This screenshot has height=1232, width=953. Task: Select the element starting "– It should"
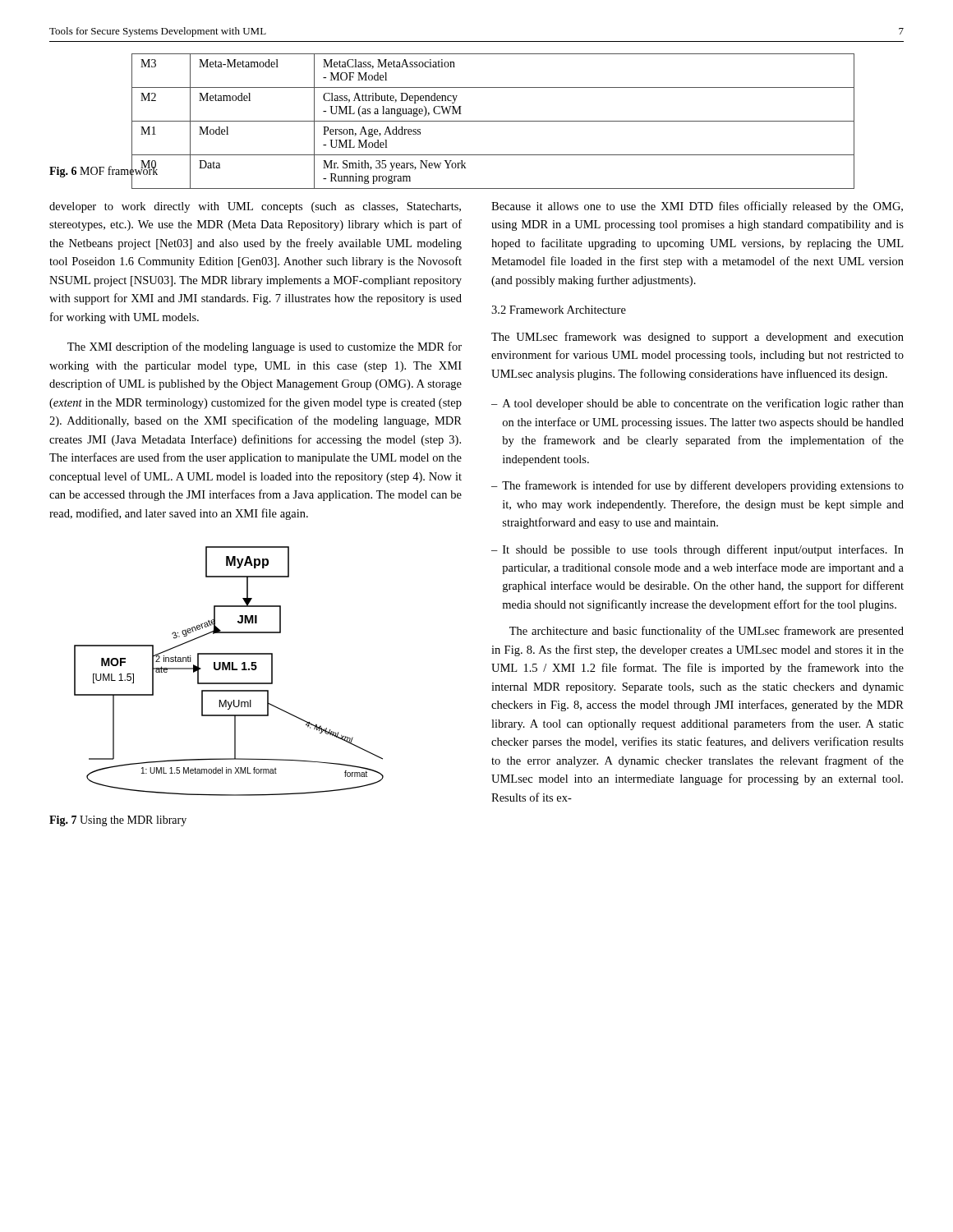698,577
